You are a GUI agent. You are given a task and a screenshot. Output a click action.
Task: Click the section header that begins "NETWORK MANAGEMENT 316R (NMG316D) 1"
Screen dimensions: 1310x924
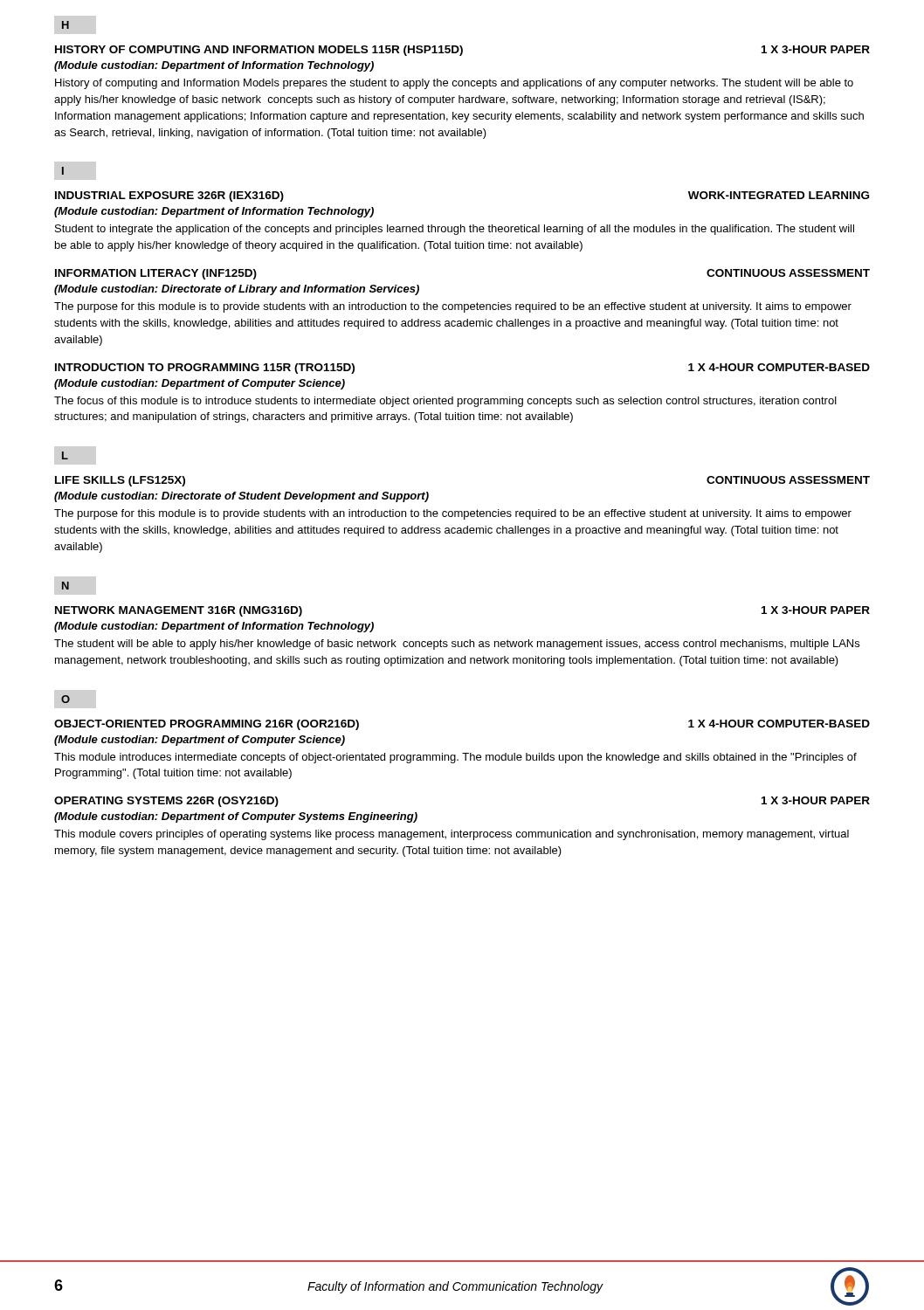(x=175, y=611)
